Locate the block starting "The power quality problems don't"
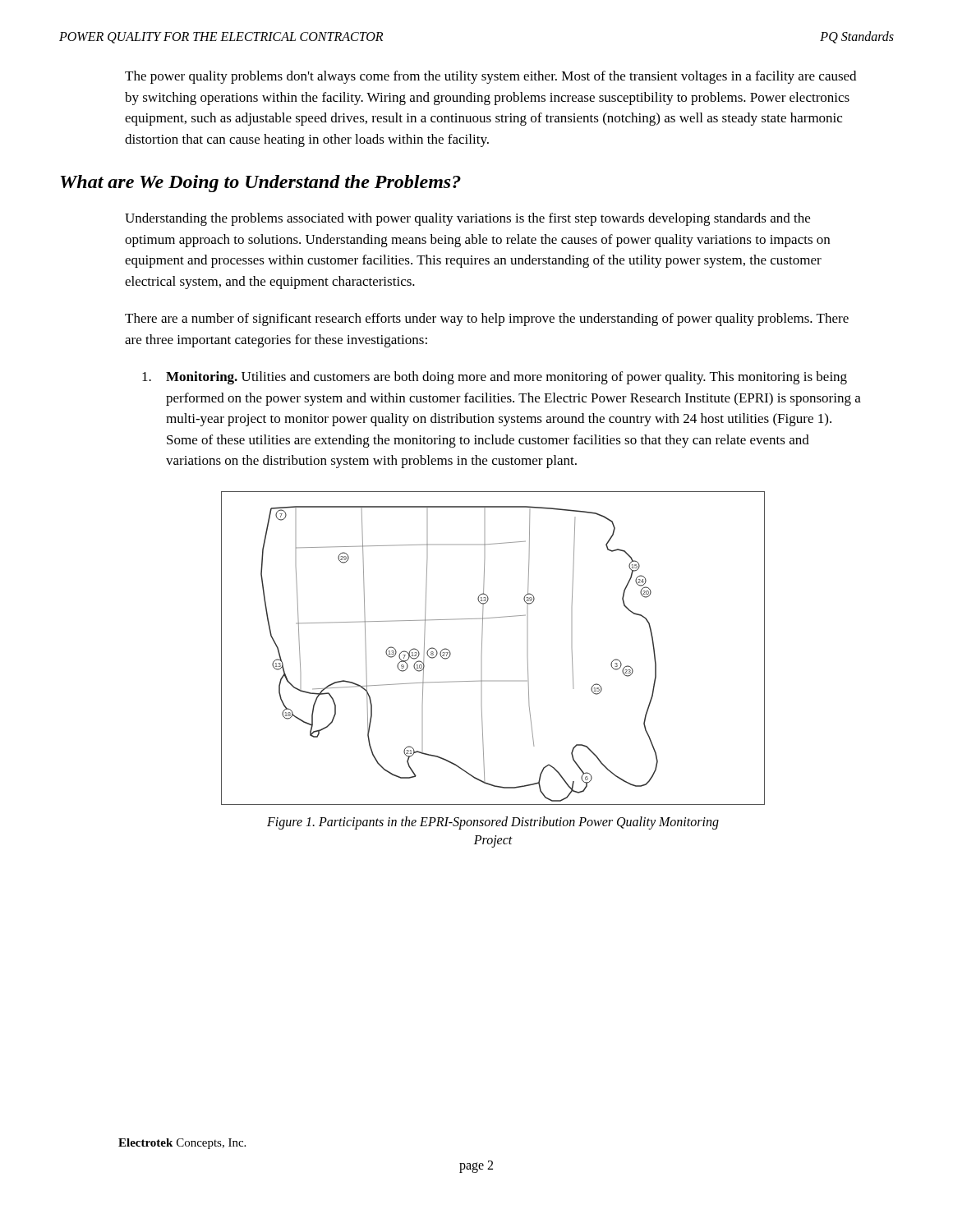953x1232 pixels. (x=491, y=107)
